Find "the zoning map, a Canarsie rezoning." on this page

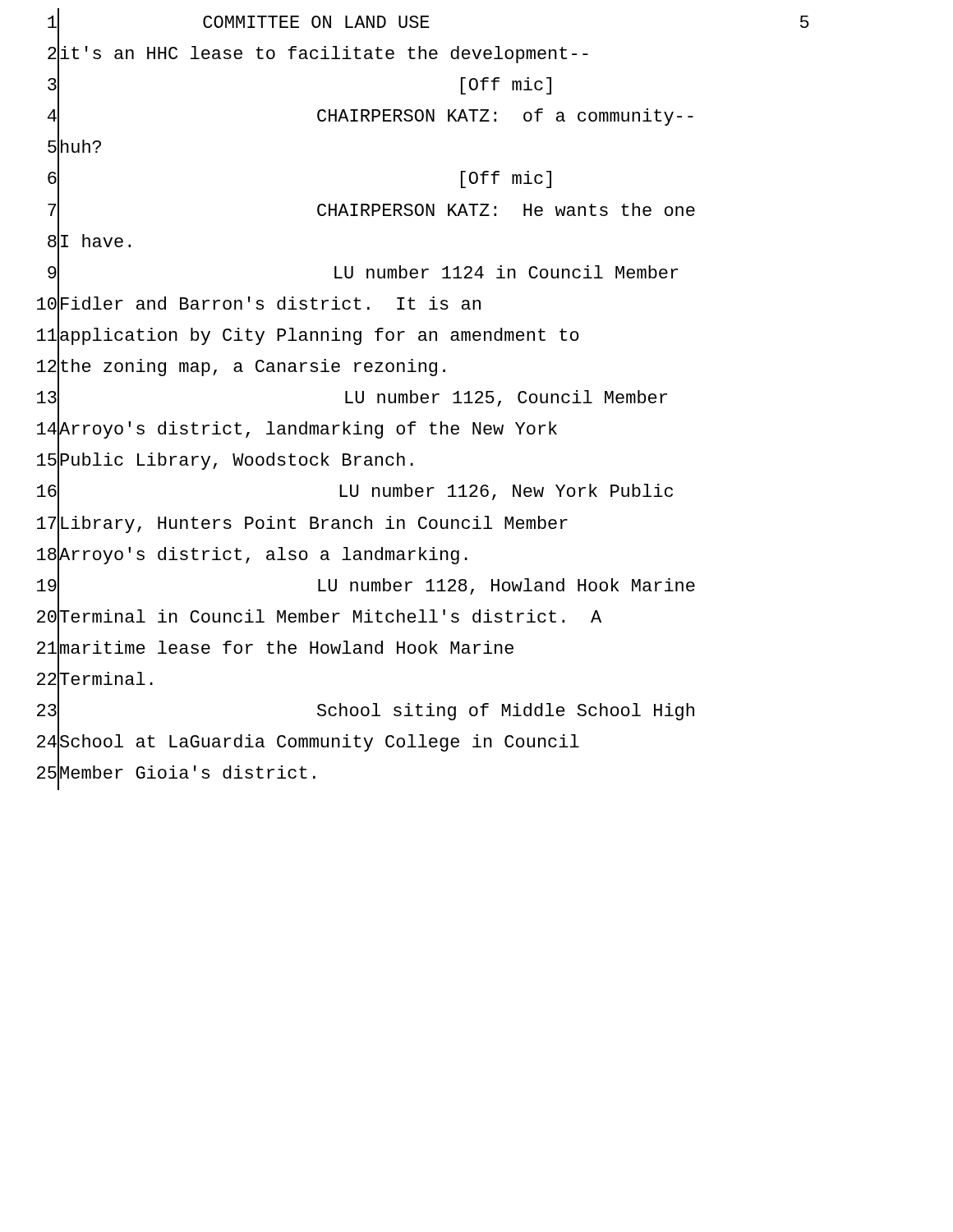click(254, 368)
